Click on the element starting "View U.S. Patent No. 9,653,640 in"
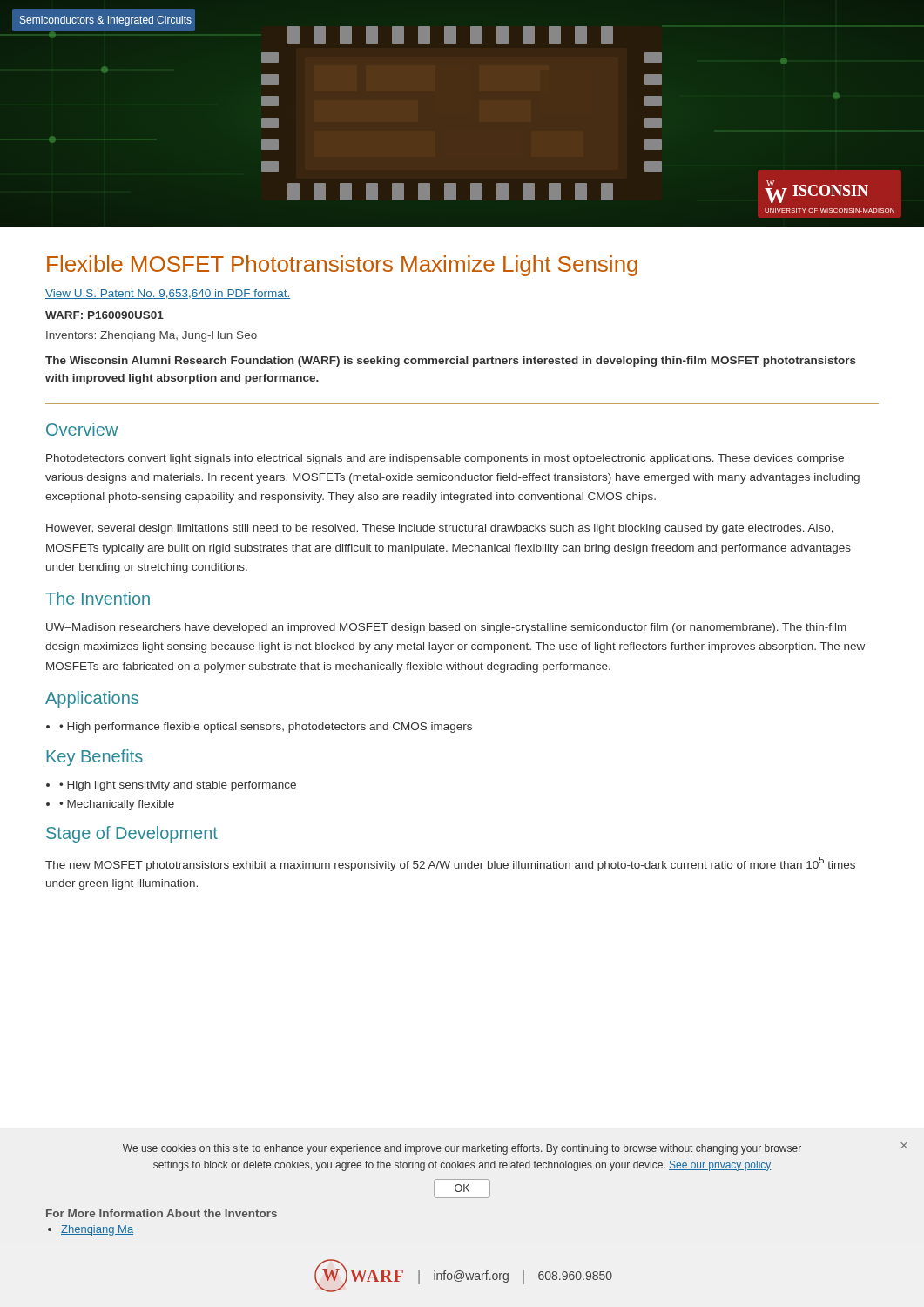The width and height of the screenshot is (924, 1307). pos(168,294)
